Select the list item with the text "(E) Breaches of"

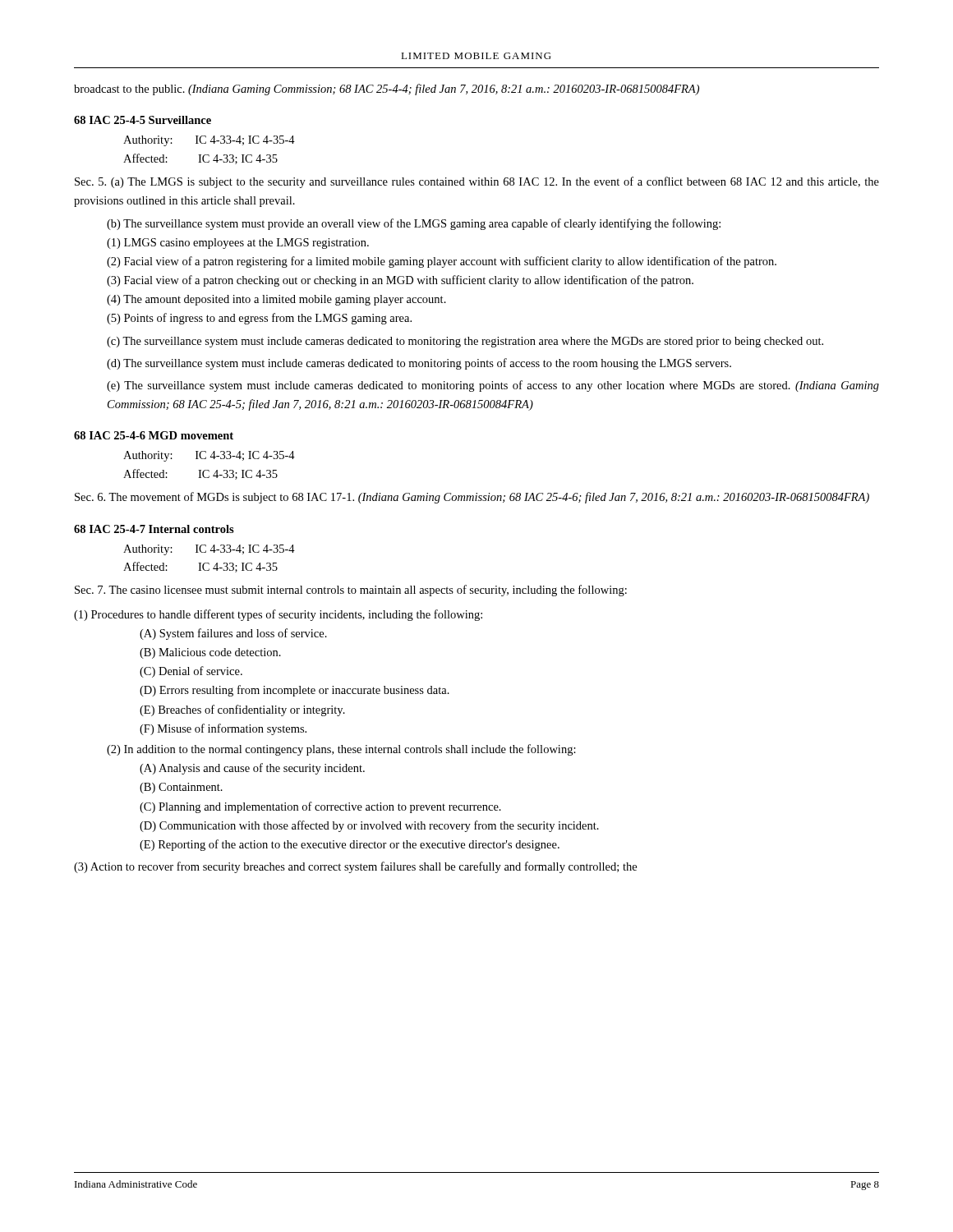242,709
